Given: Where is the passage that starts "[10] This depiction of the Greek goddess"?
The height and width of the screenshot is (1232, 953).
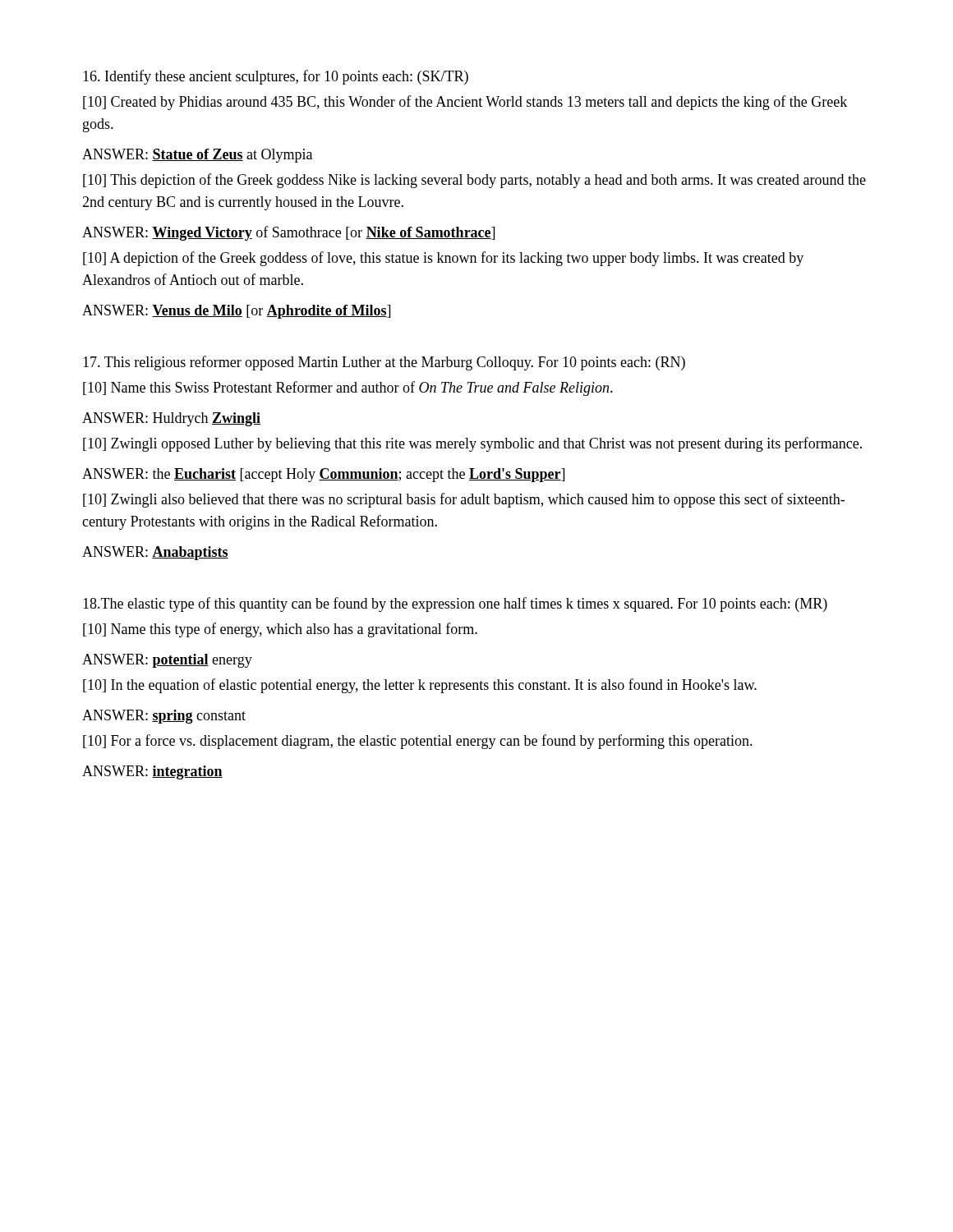Looking at the screenshot, I should [x=474, y=191].
